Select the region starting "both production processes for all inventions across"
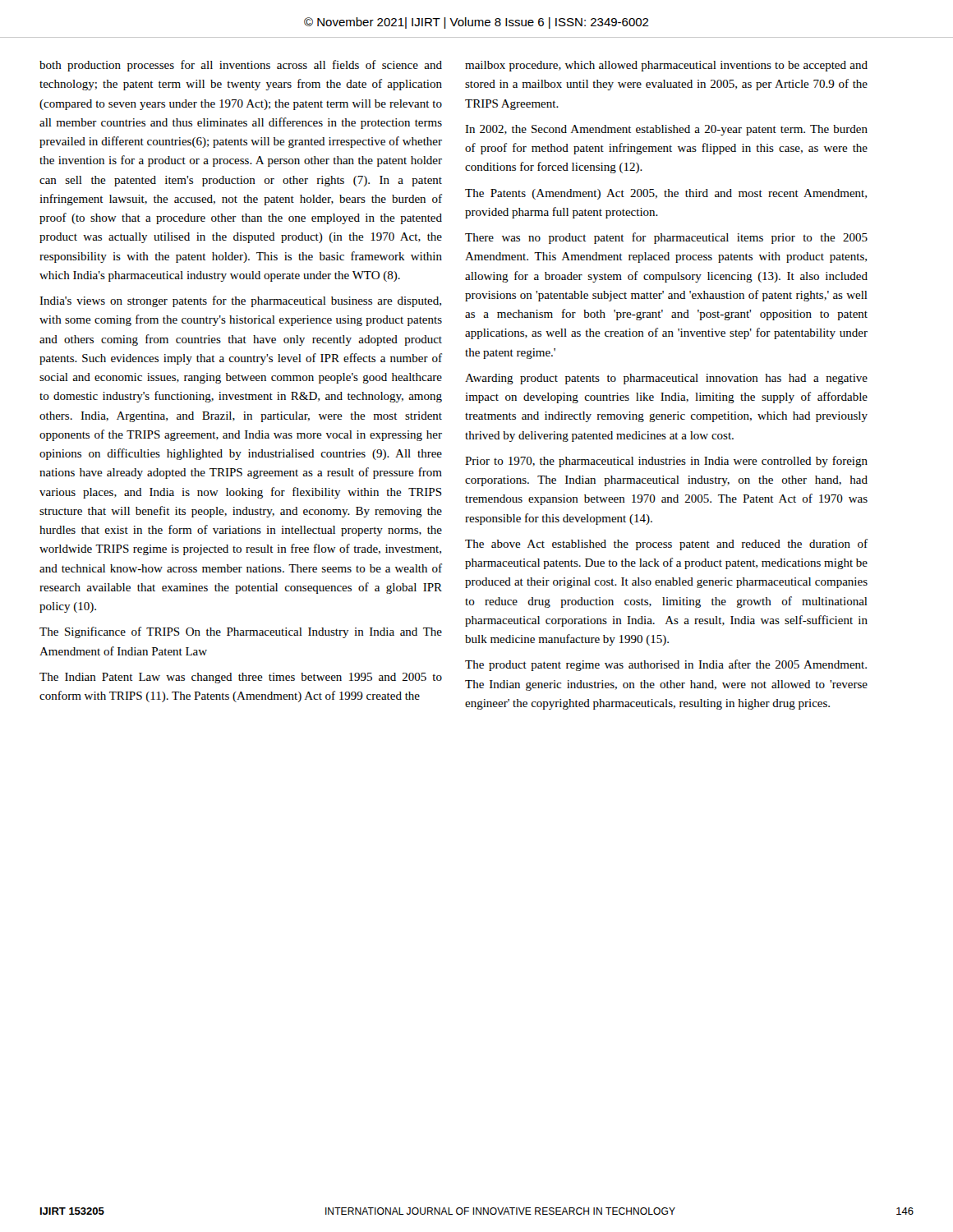 (x=241, y=170)
